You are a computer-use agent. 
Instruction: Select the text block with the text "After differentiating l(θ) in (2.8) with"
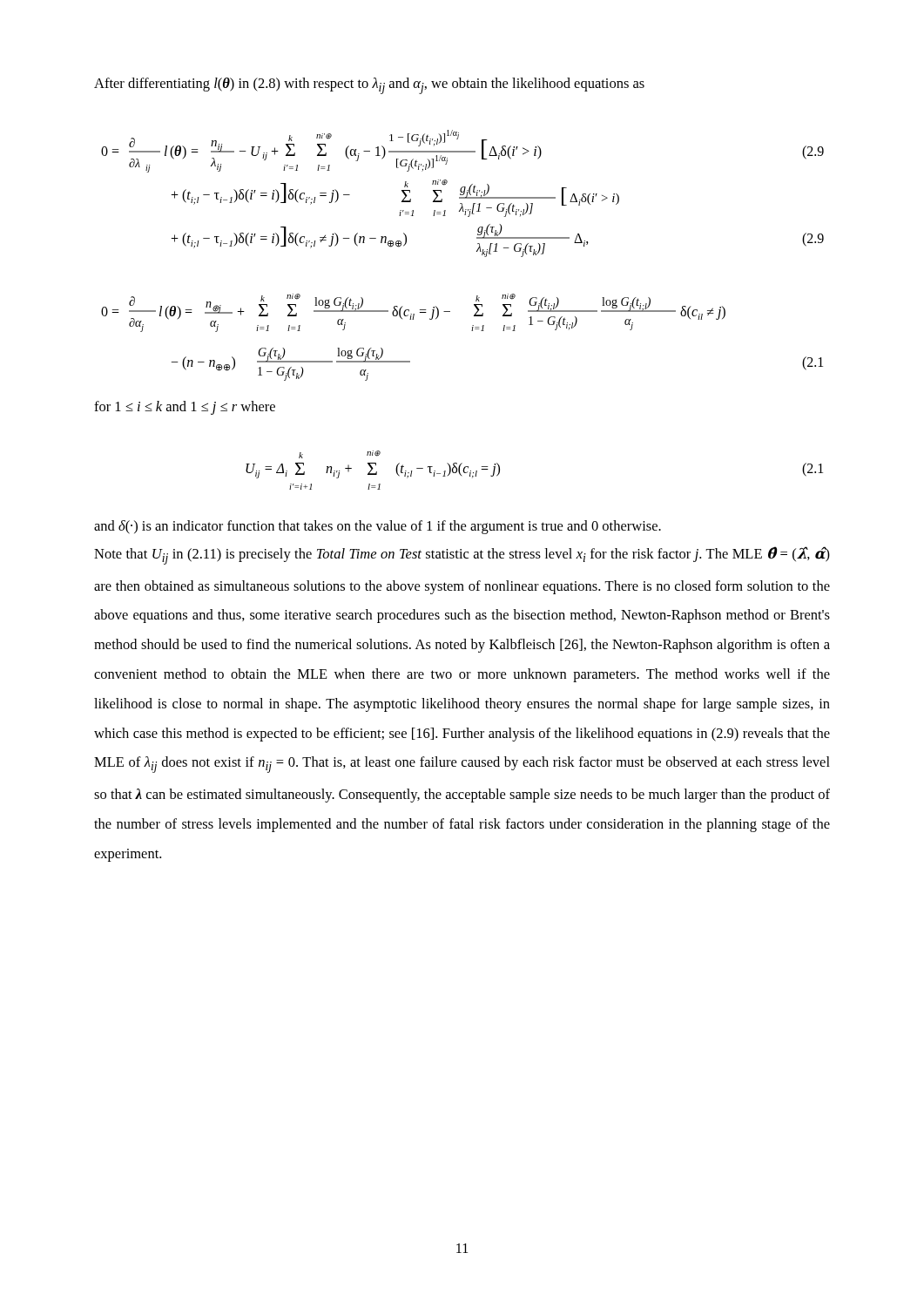tap(369, 85)
